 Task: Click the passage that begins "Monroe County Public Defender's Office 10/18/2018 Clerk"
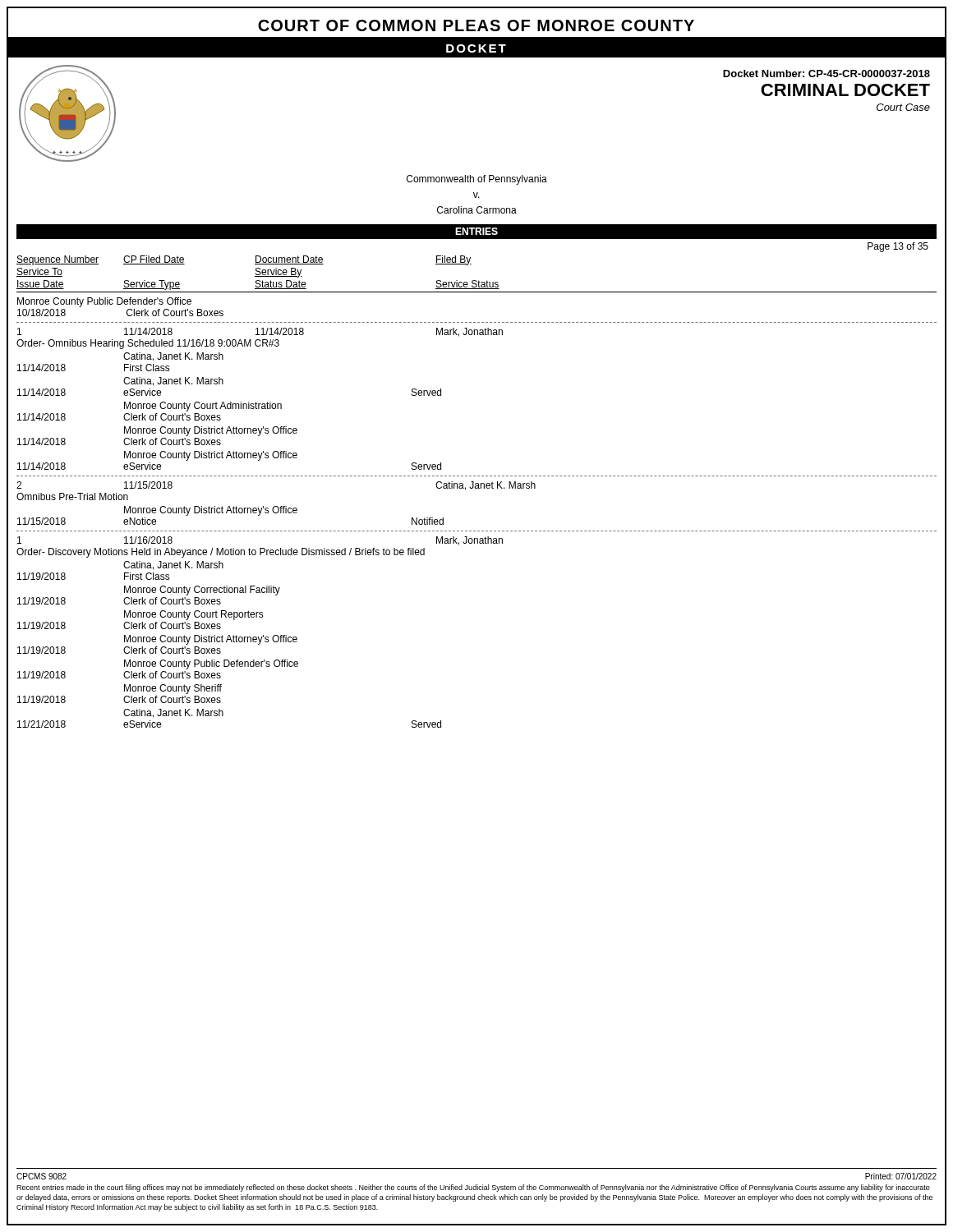point(104,302)
